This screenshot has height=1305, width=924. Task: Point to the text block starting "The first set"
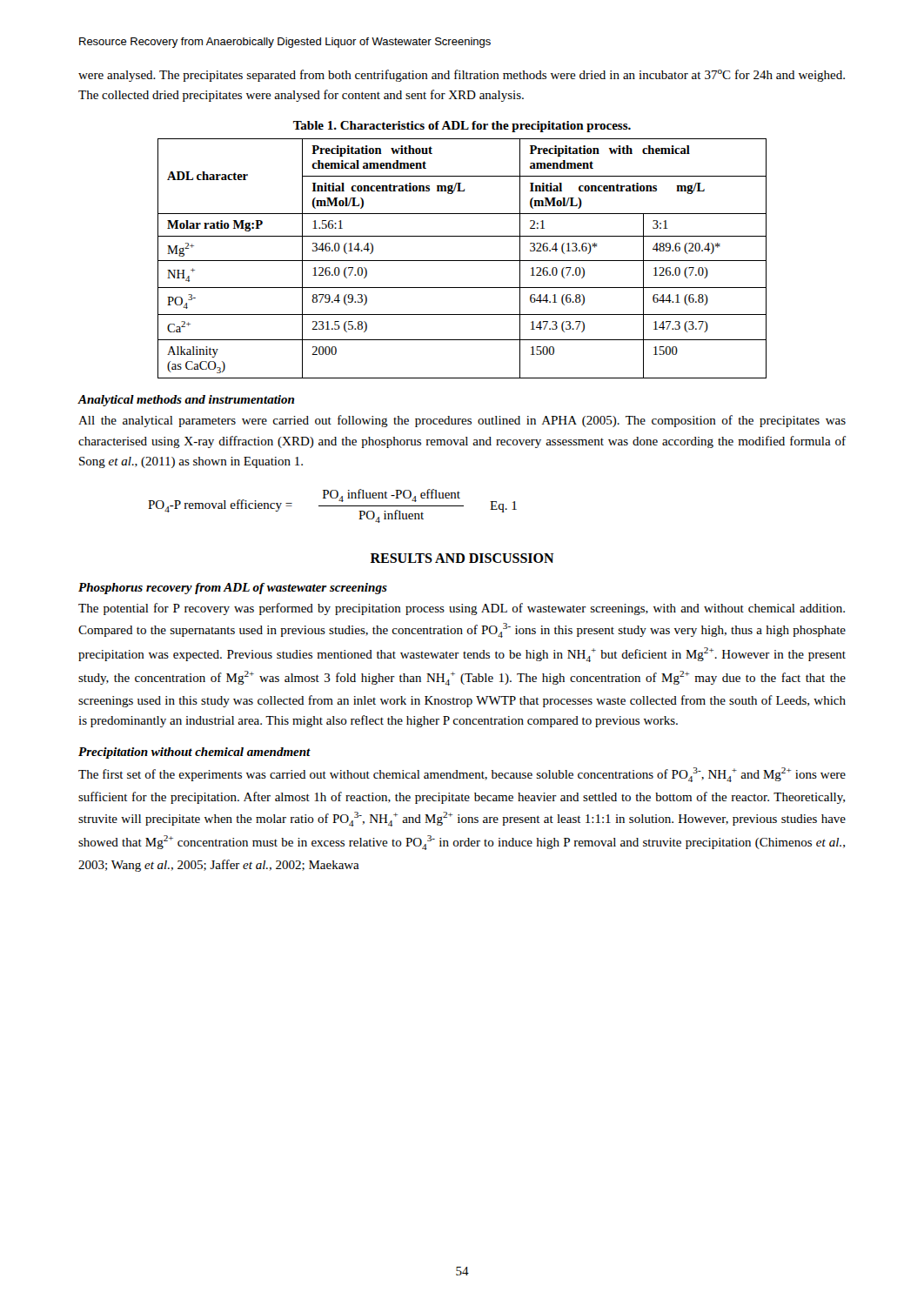click(x=462, y=818)
